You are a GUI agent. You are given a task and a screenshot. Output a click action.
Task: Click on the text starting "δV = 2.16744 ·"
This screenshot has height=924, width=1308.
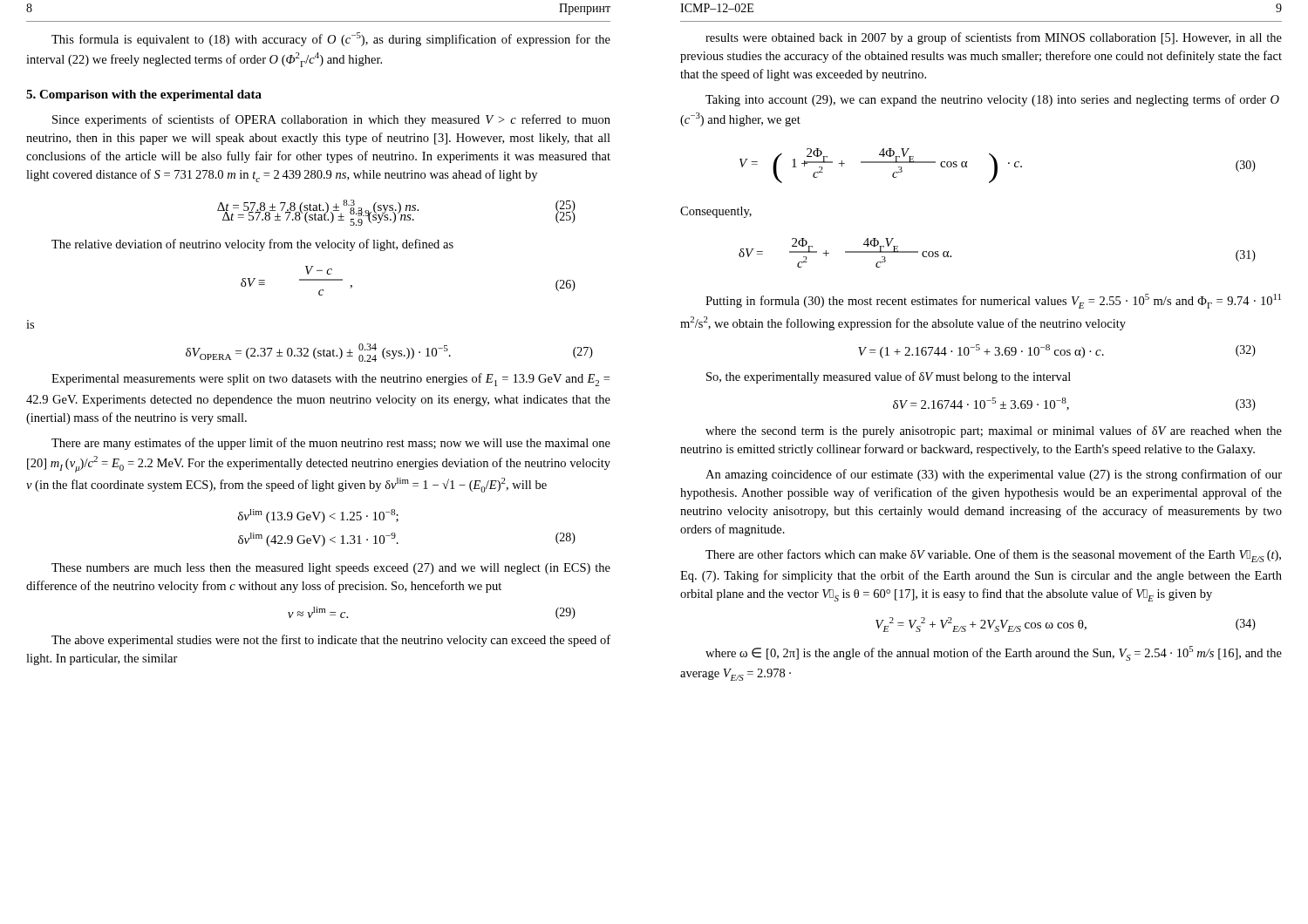click(x=1074, y=404)
